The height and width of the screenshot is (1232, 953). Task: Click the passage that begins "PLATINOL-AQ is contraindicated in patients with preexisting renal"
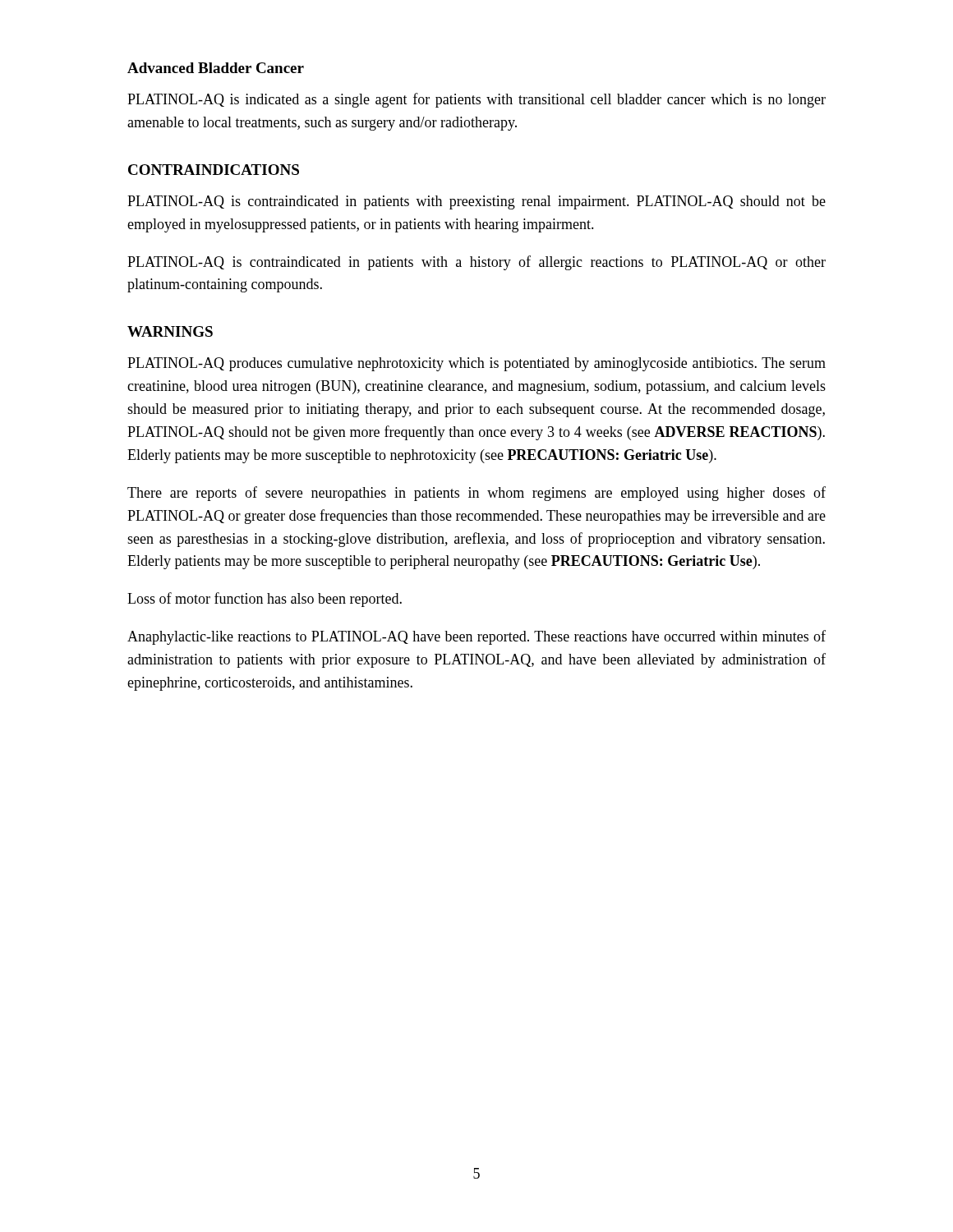click(x=476, y=212)
